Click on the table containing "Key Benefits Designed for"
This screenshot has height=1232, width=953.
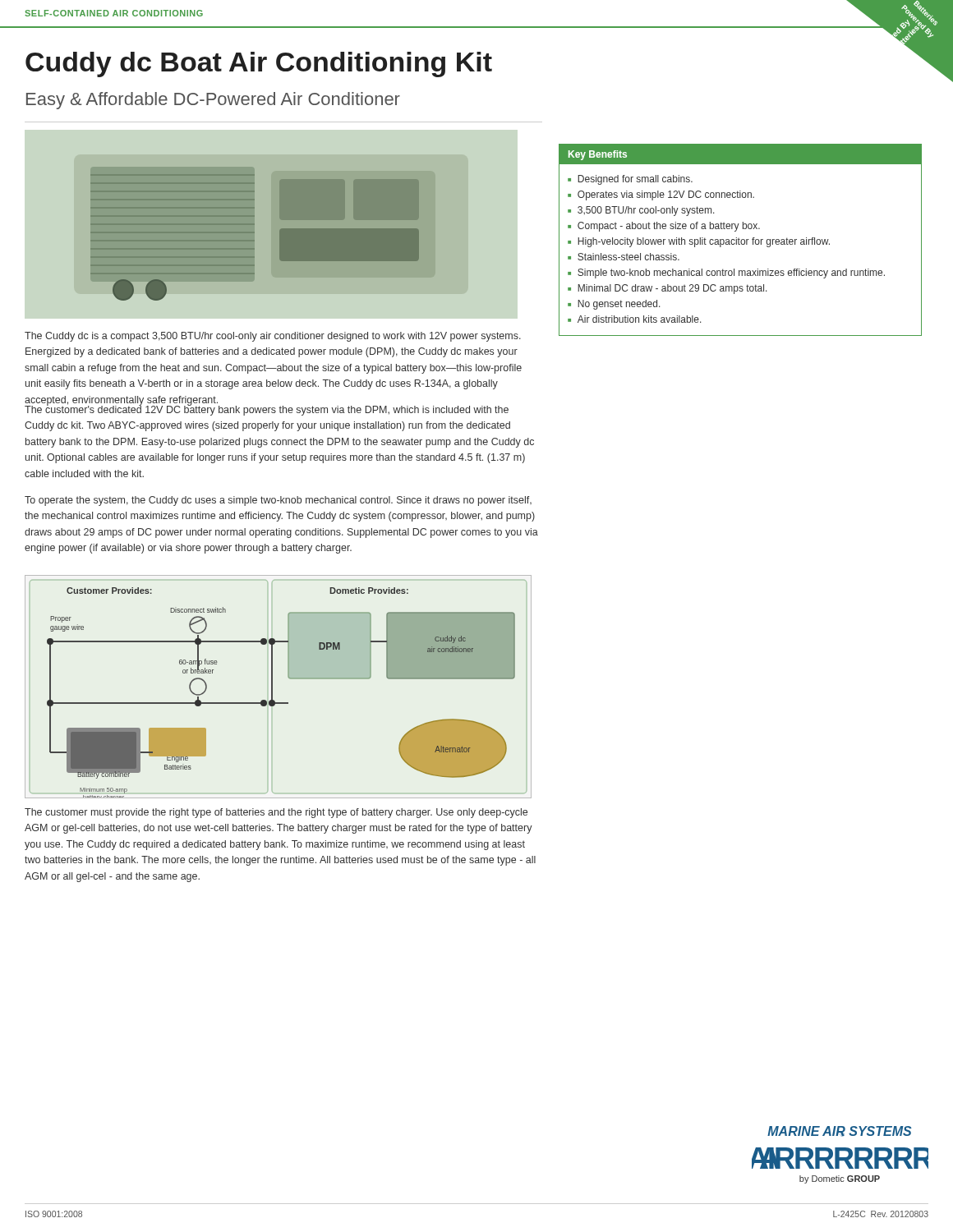point(743,240)
